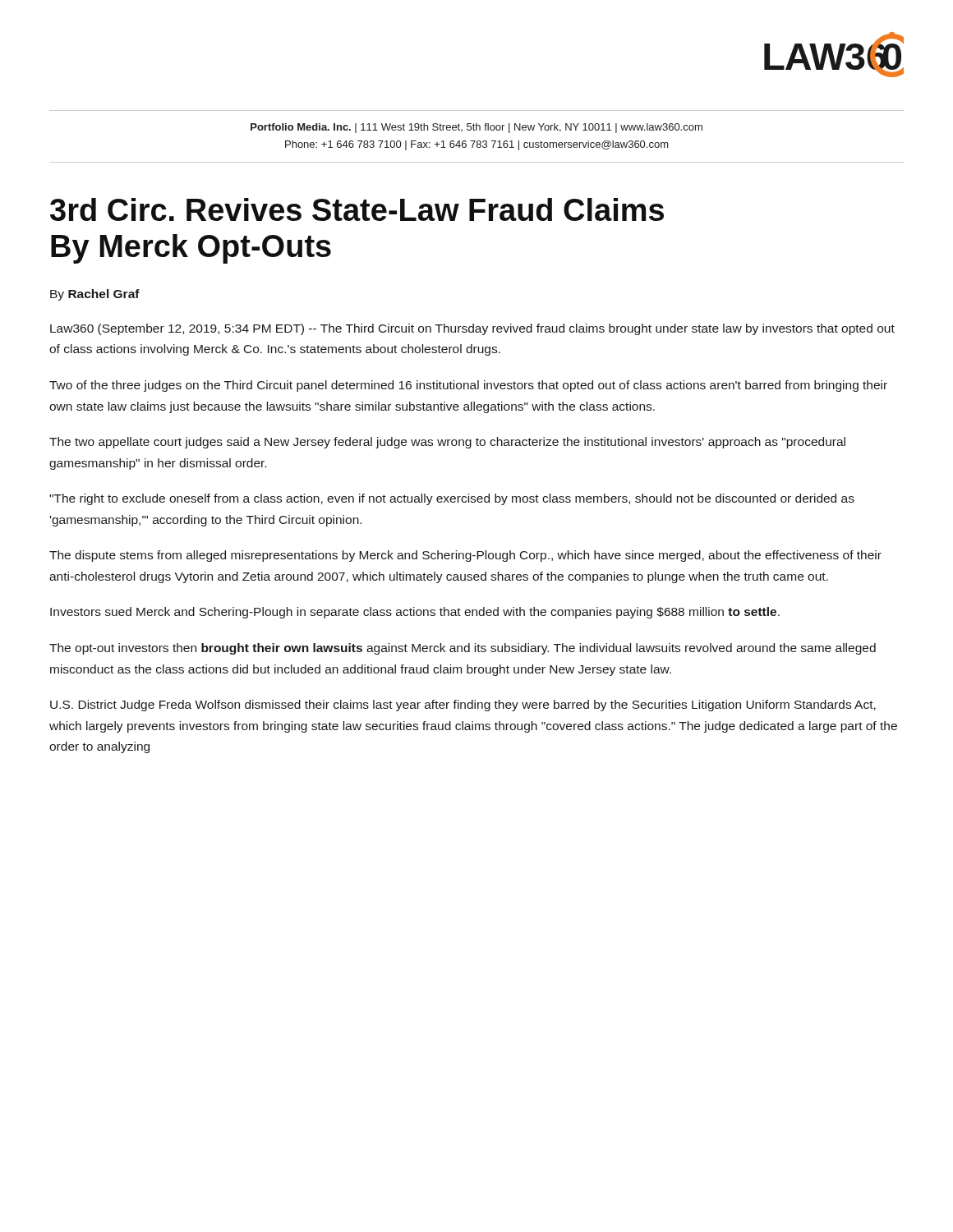Click the title that begins "3rd Circ. Revives State-Law"
Screen dimensions: 1232x953
[476, 229]
